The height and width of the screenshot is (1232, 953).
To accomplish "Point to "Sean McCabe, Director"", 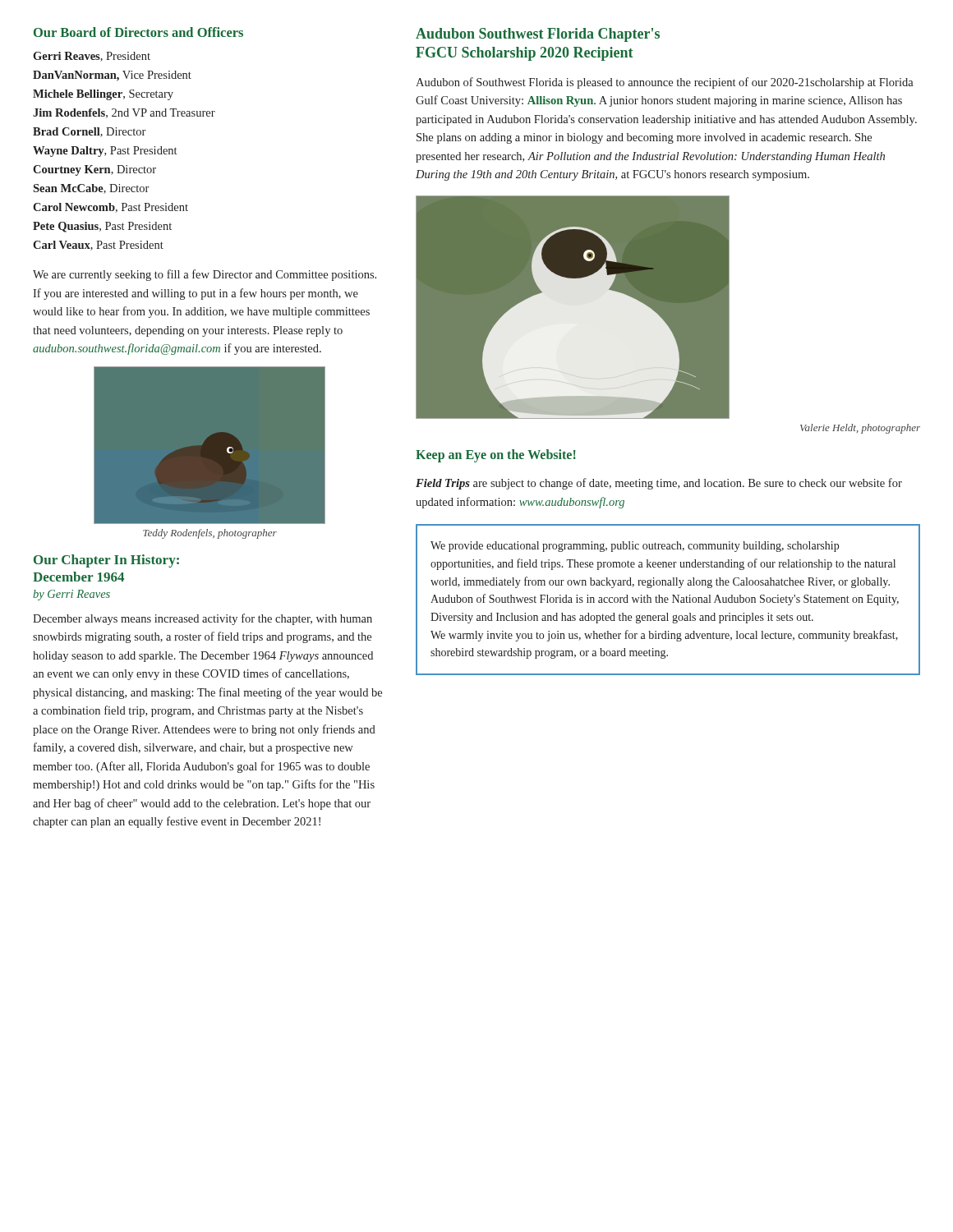I will [x=91, y=189].
